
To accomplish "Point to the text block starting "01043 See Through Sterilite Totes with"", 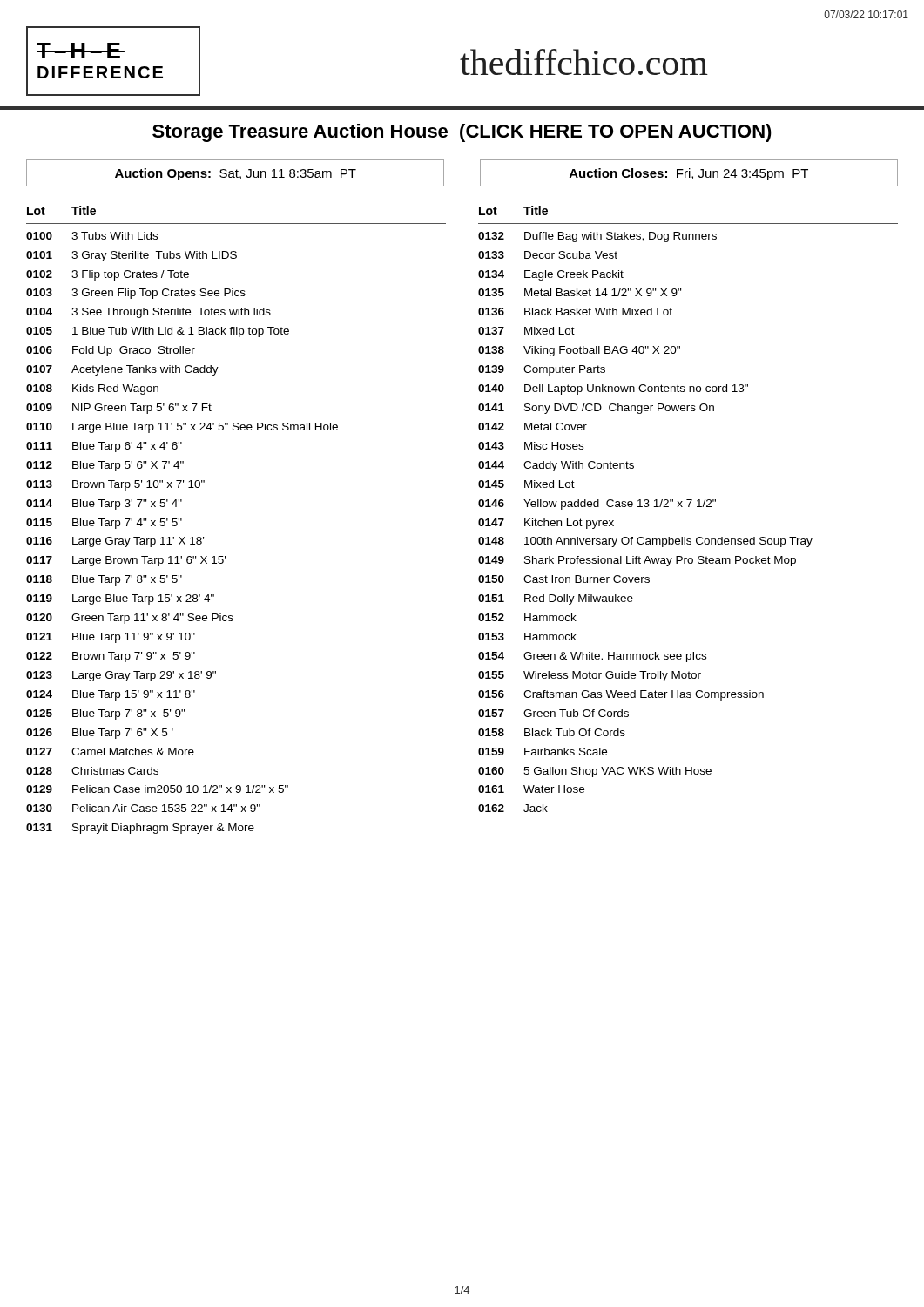I will point(236,313).
